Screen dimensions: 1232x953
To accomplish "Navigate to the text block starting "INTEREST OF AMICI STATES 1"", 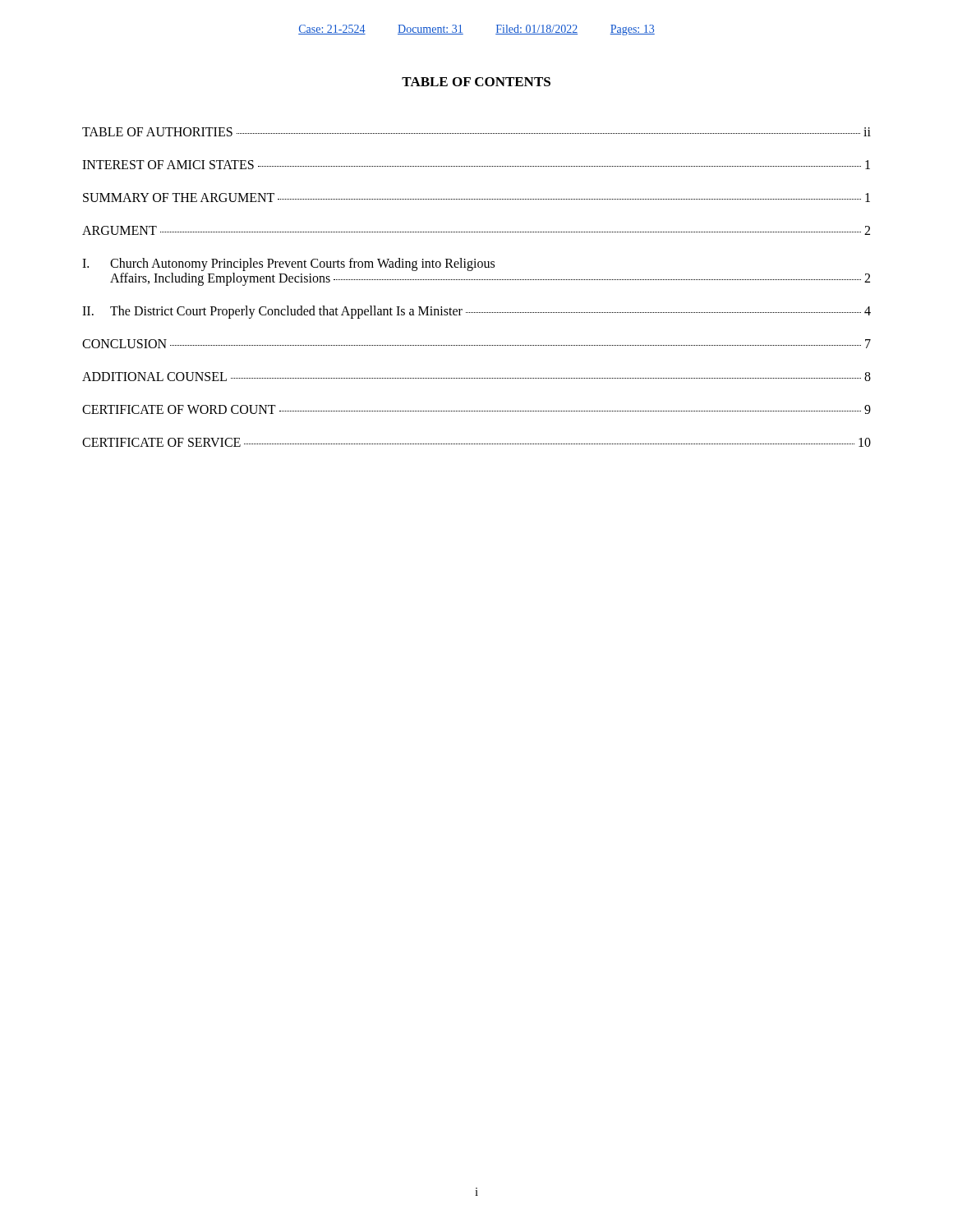I will [476, 165].
